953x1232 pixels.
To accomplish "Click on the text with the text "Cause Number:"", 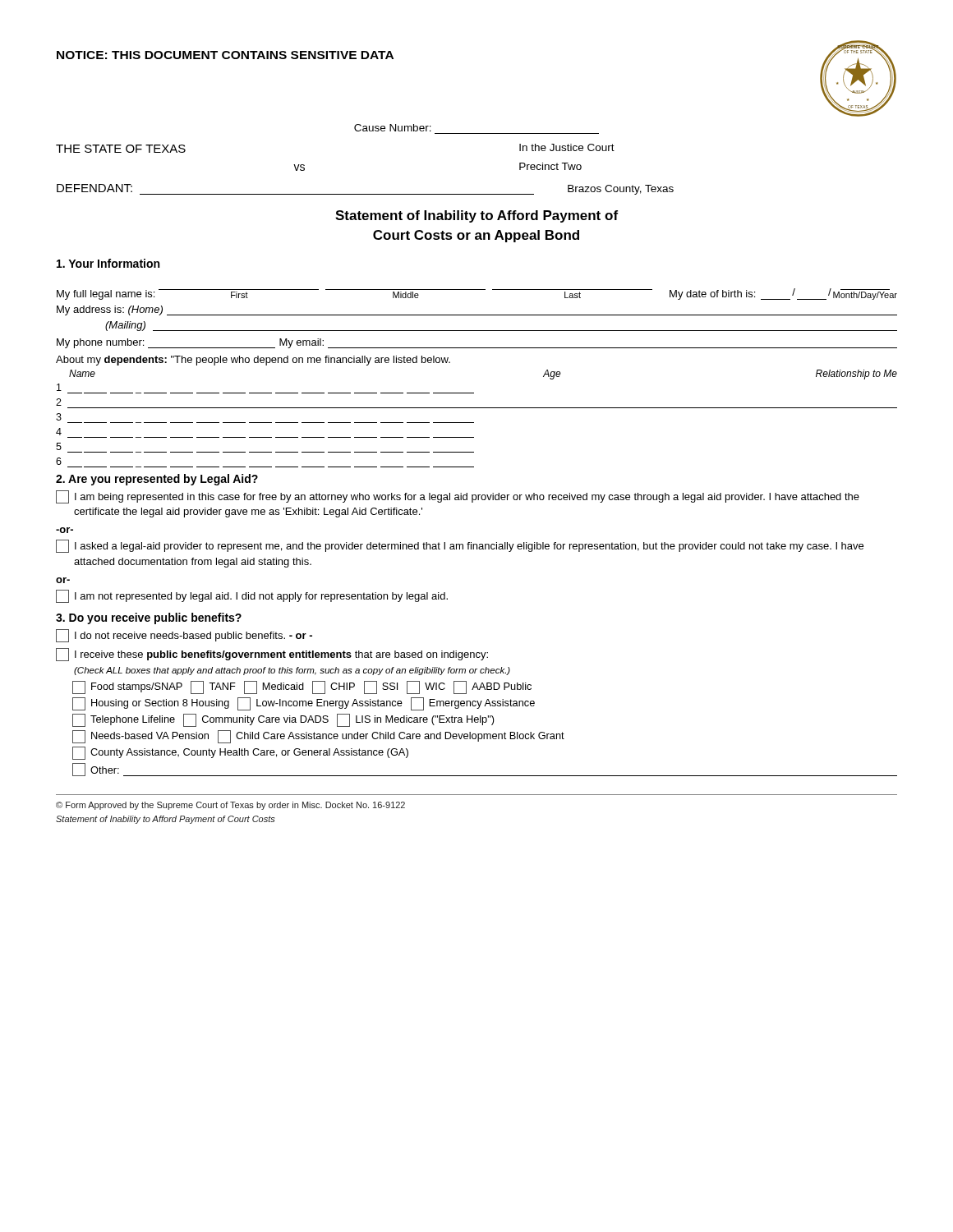I will point(476,127).
